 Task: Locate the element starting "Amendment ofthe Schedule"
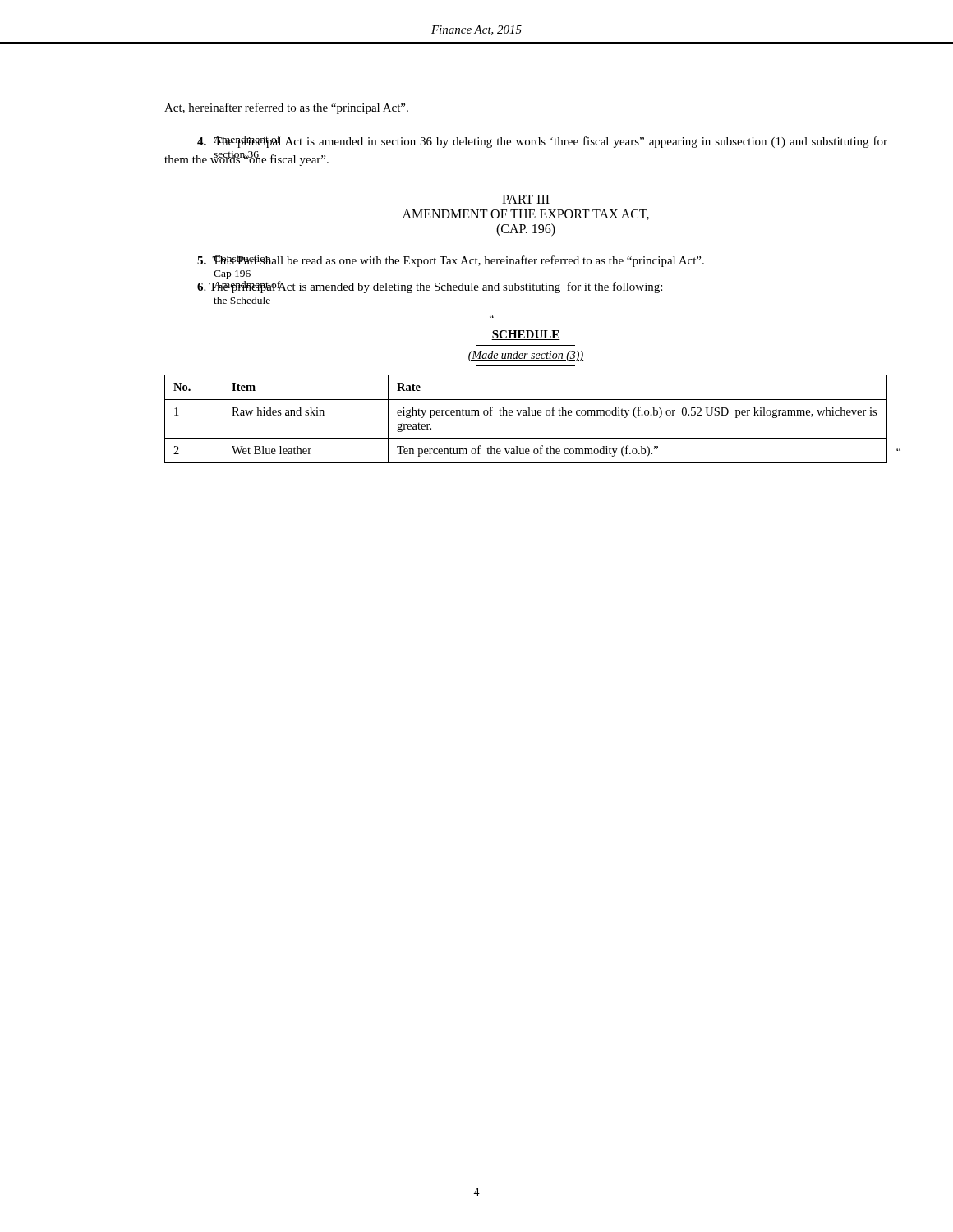click(x=247, y=292)
